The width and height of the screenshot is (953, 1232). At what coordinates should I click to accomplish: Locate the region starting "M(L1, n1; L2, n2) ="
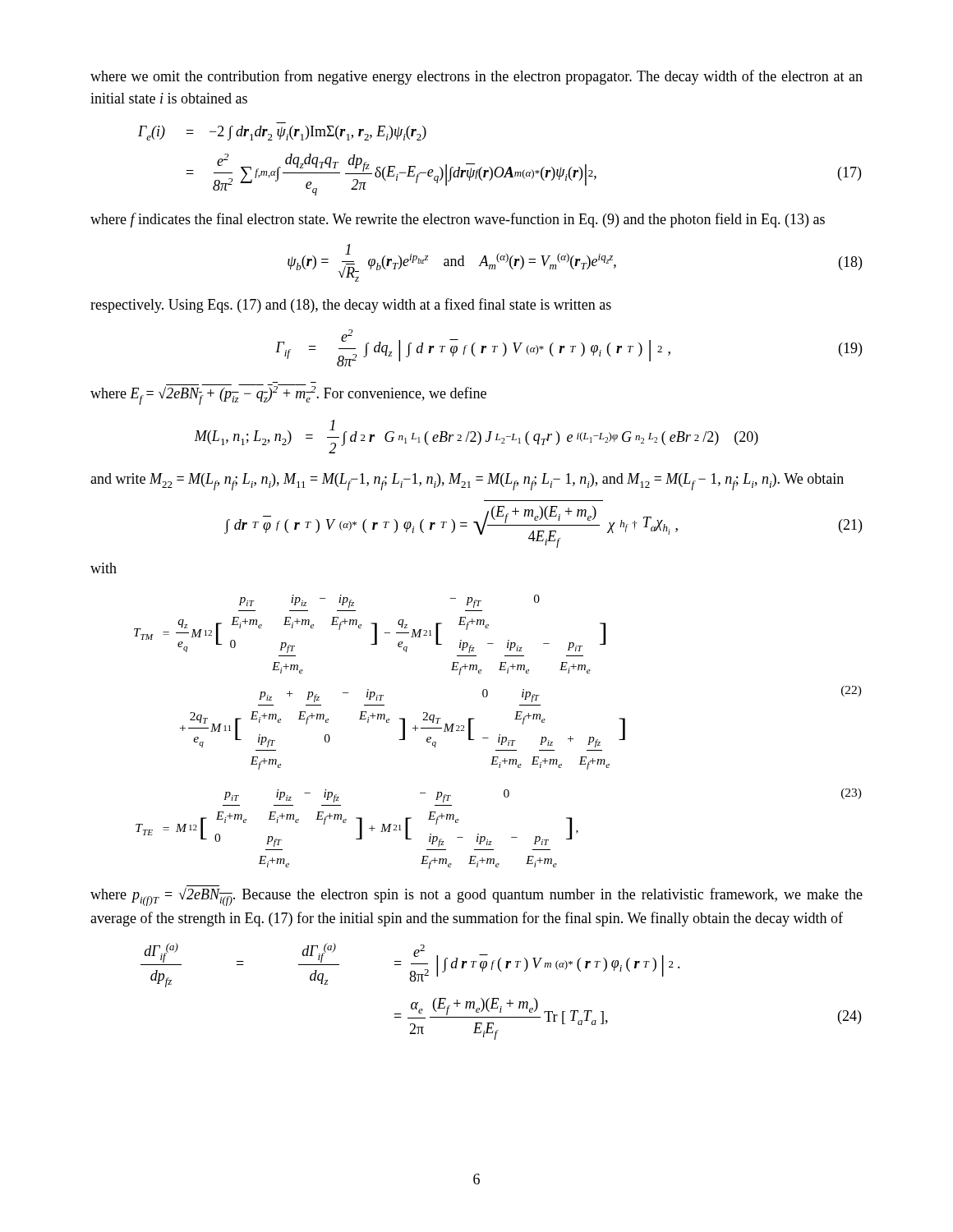point(476,437)
